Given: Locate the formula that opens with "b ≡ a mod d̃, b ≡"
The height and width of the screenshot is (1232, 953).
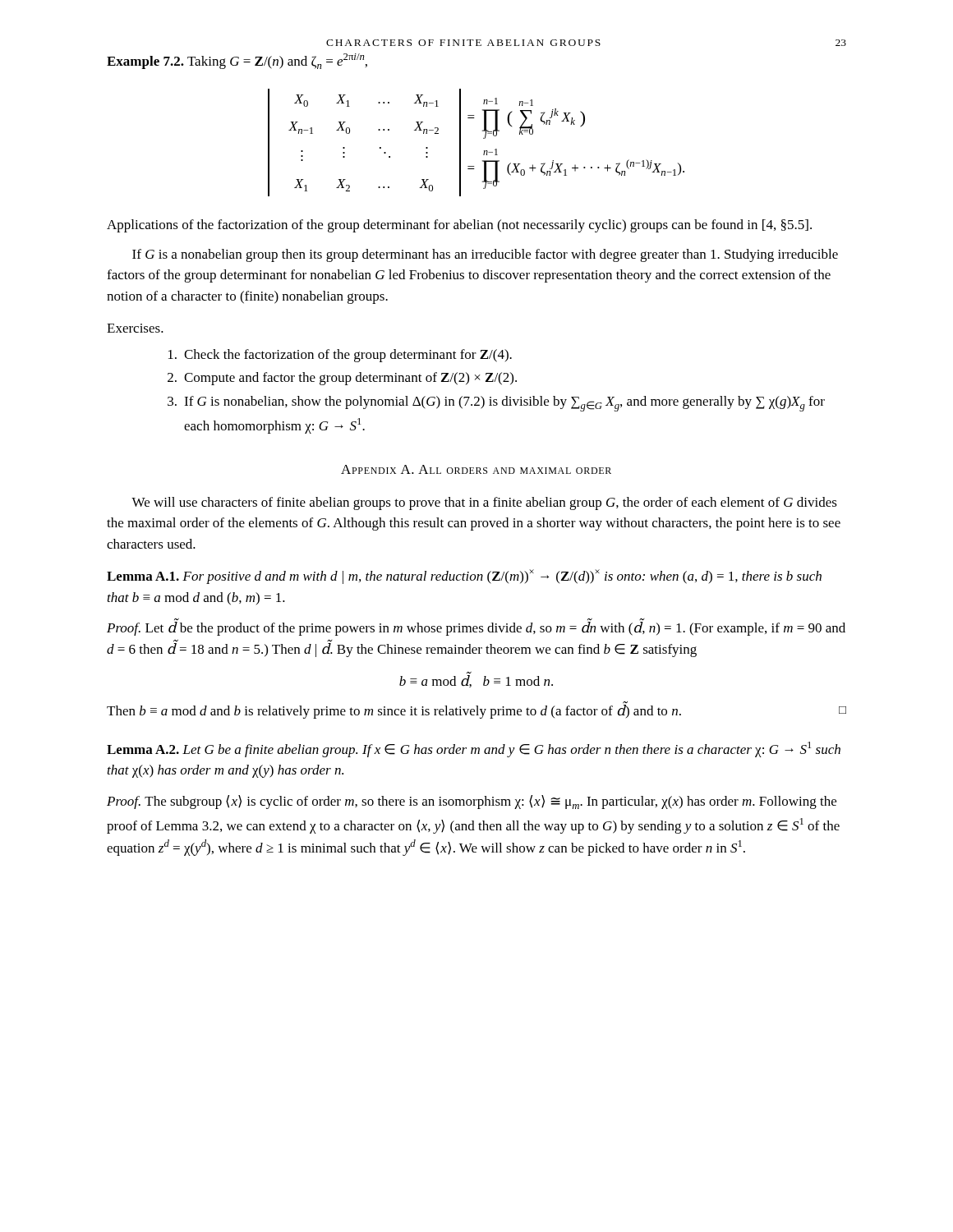Looking at the screenshot, I should [476, 681].
